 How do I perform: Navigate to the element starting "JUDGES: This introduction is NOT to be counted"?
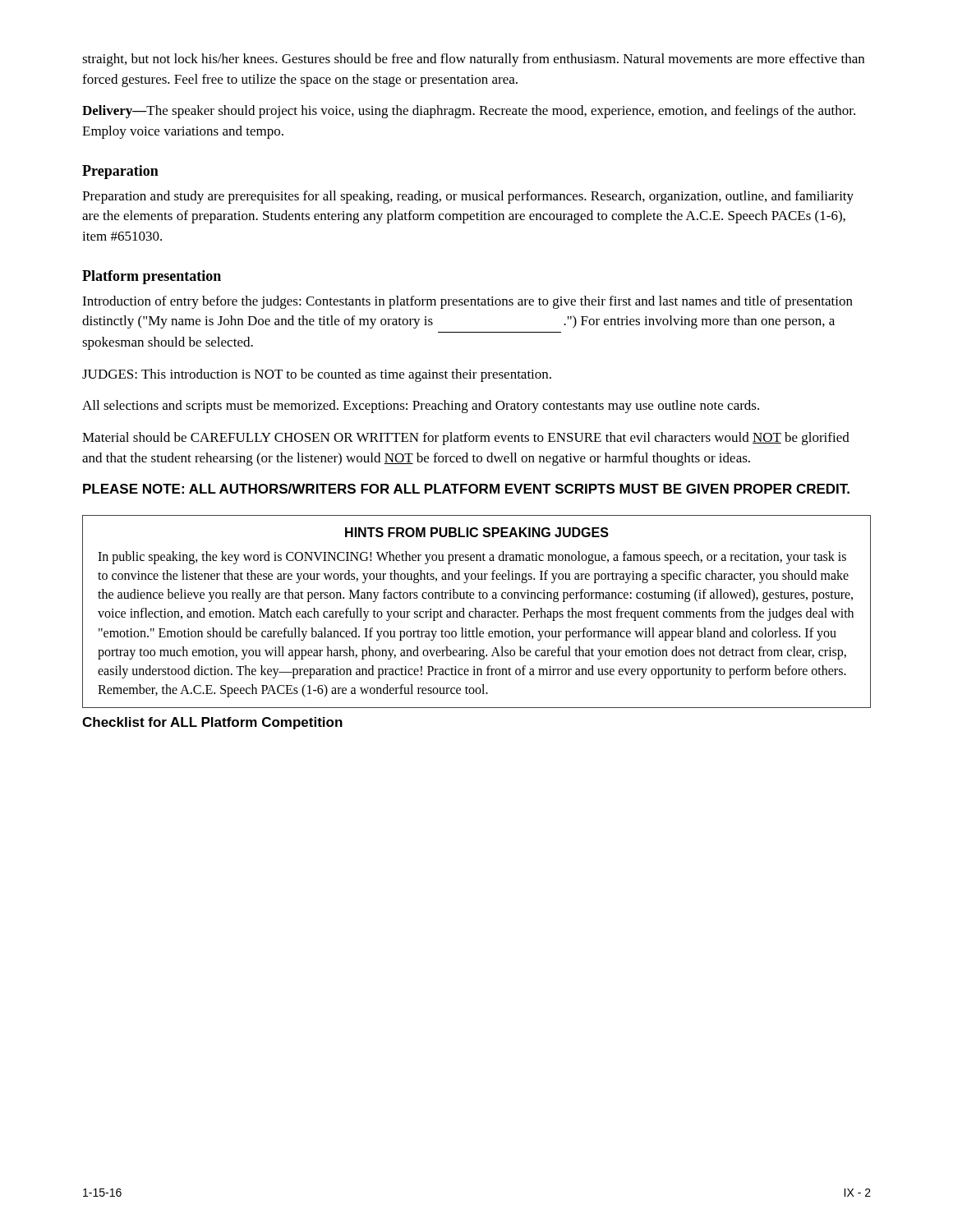coord(476,374)
